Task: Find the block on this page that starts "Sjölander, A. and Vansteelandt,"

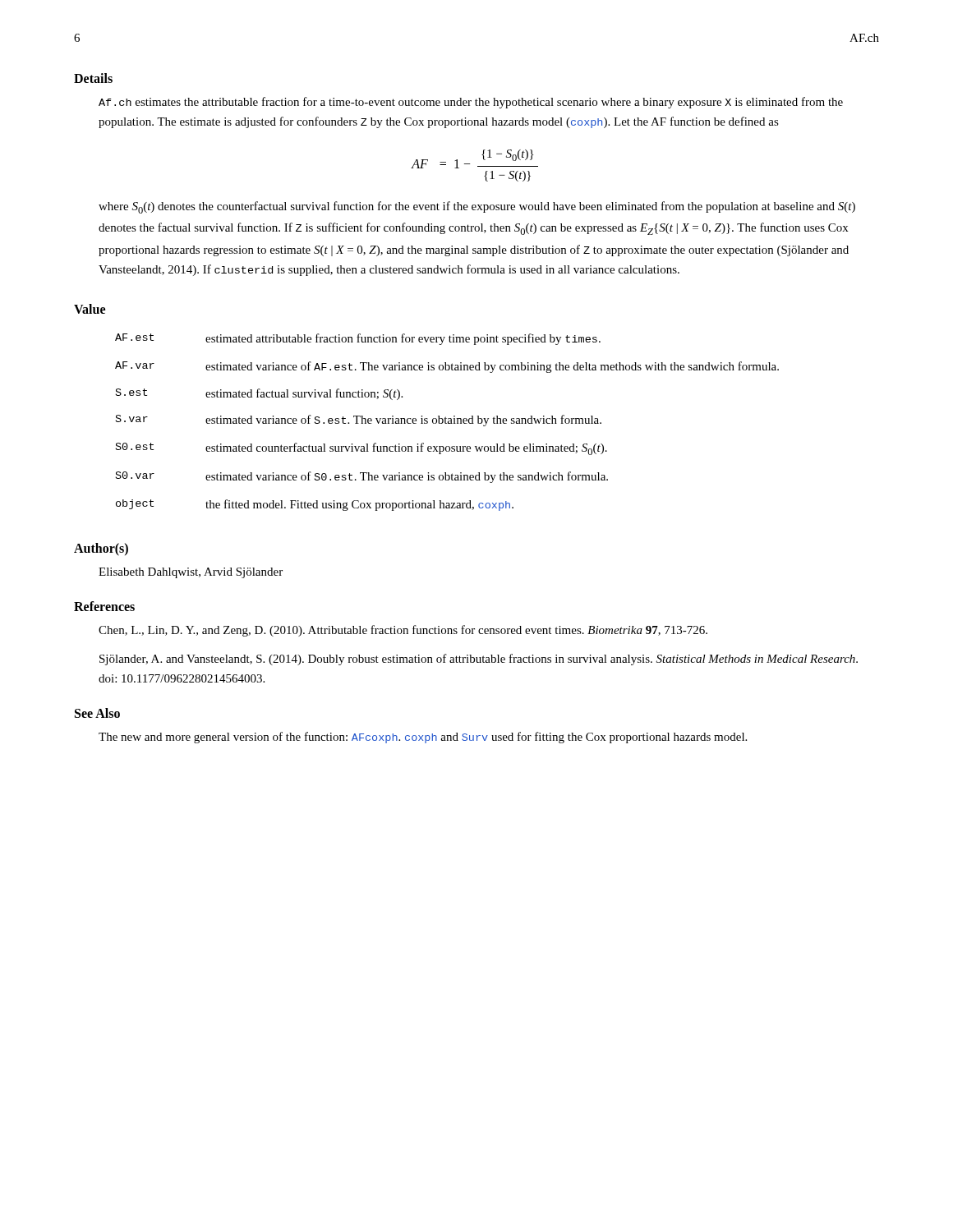Action: (x=479, y=669)
